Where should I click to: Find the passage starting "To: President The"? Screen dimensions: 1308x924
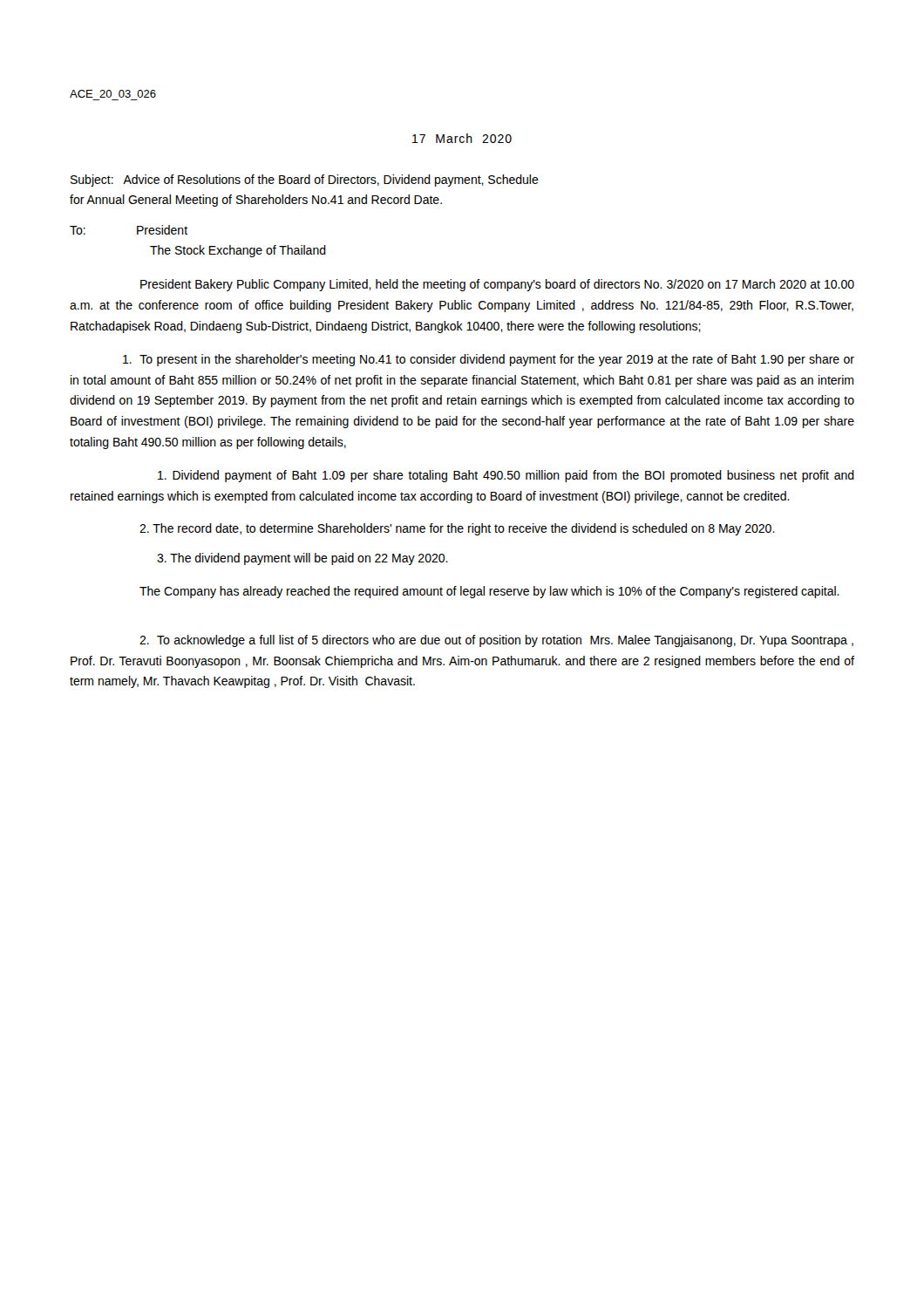pos(198,241)
